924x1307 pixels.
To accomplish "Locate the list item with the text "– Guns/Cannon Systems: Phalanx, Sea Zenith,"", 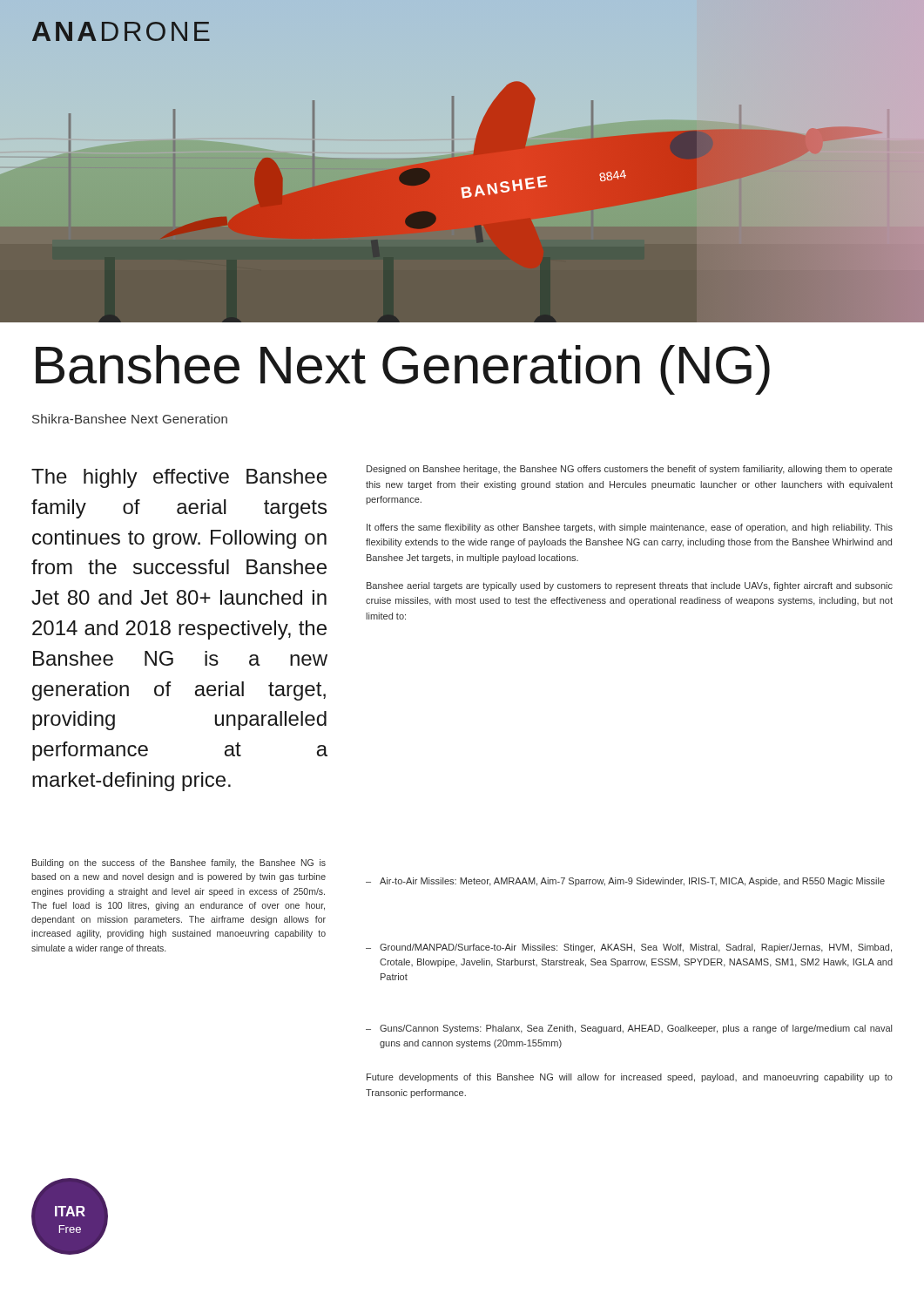I will [x=629, y=1036].
